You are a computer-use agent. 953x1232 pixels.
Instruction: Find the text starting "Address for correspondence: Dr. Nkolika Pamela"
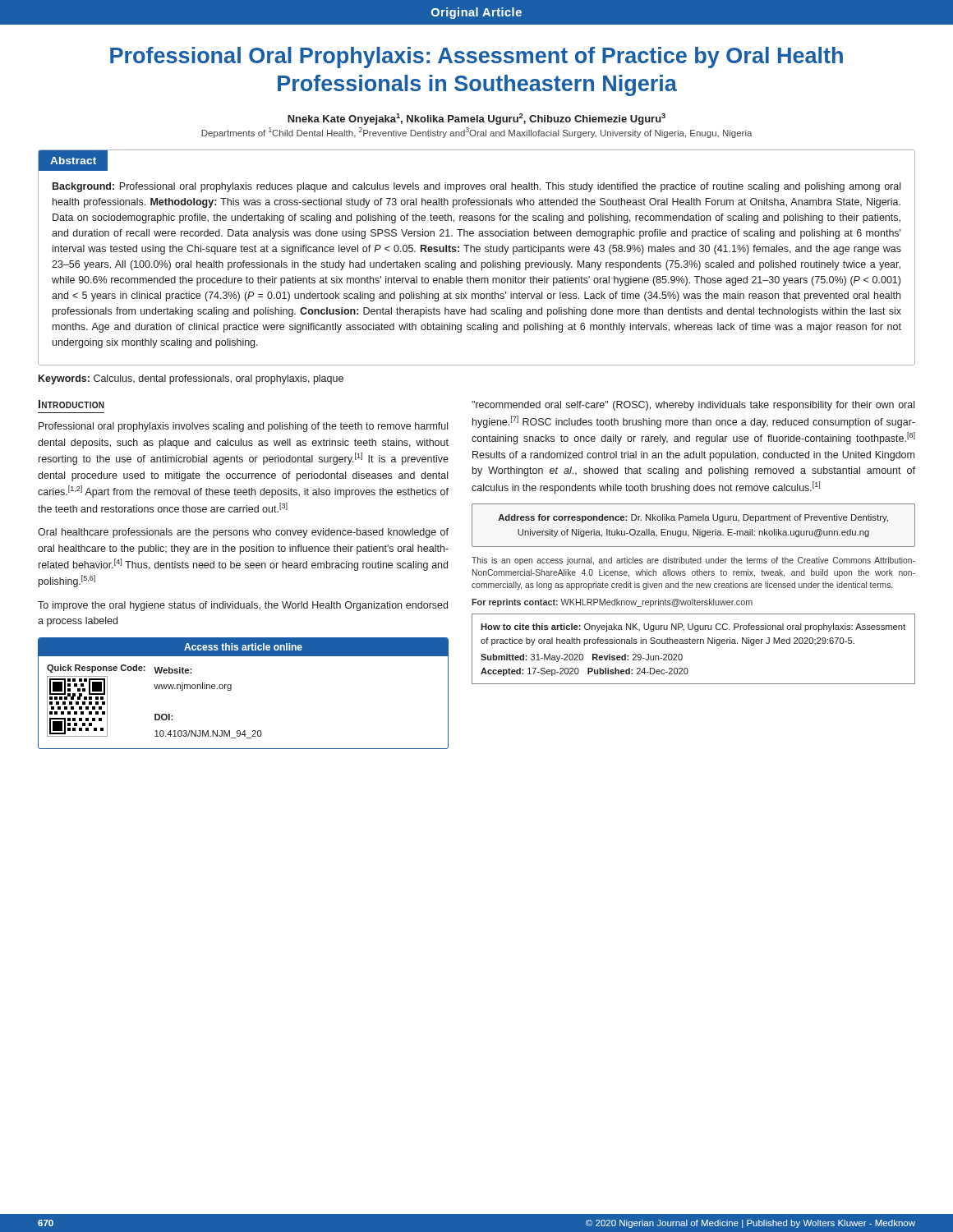point(693,525)
